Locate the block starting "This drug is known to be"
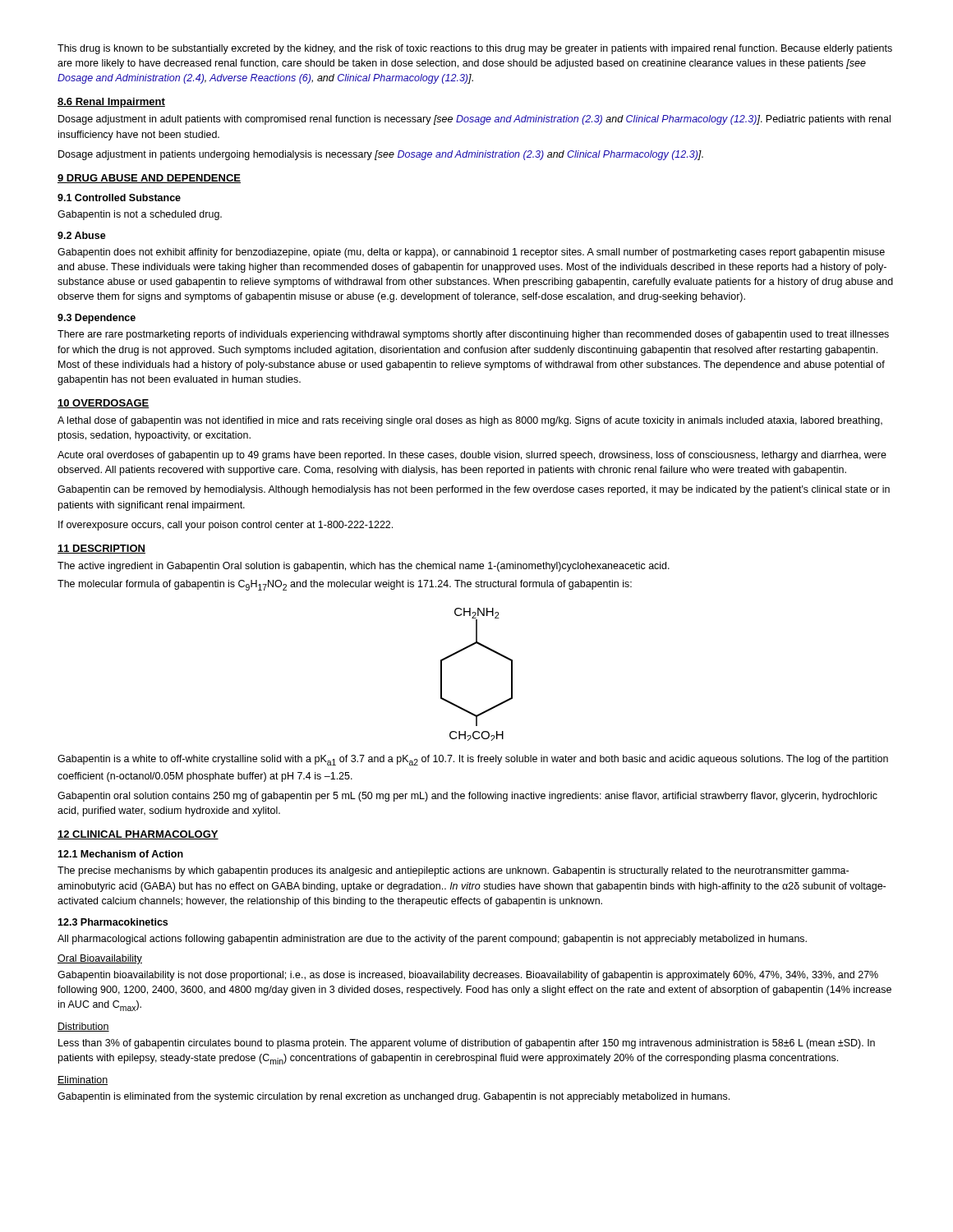This screenshot has width=953, height=1232. [x=475, y=63]
